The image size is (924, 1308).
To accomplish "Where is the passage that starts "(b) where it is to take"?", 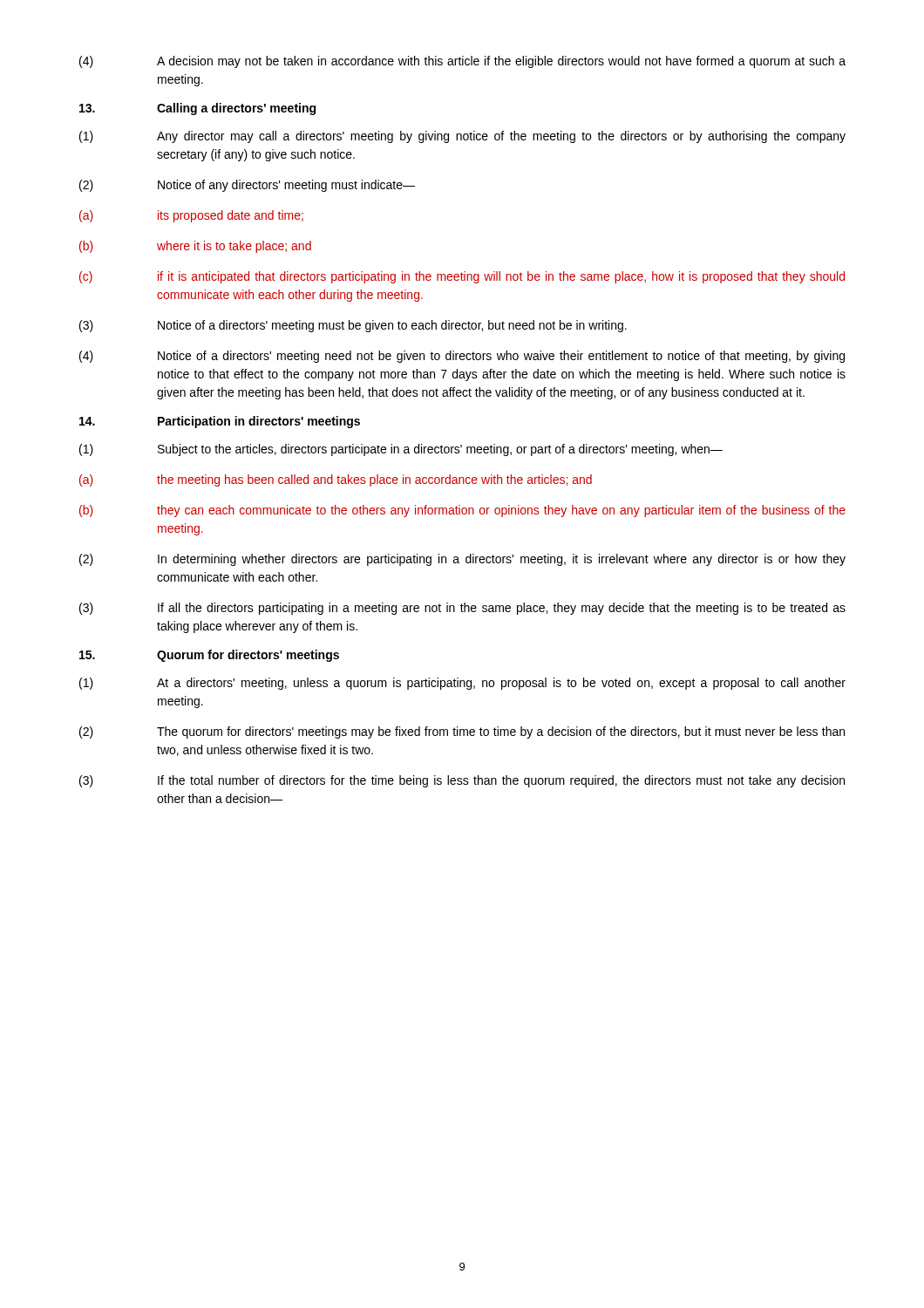I will 195,247.
